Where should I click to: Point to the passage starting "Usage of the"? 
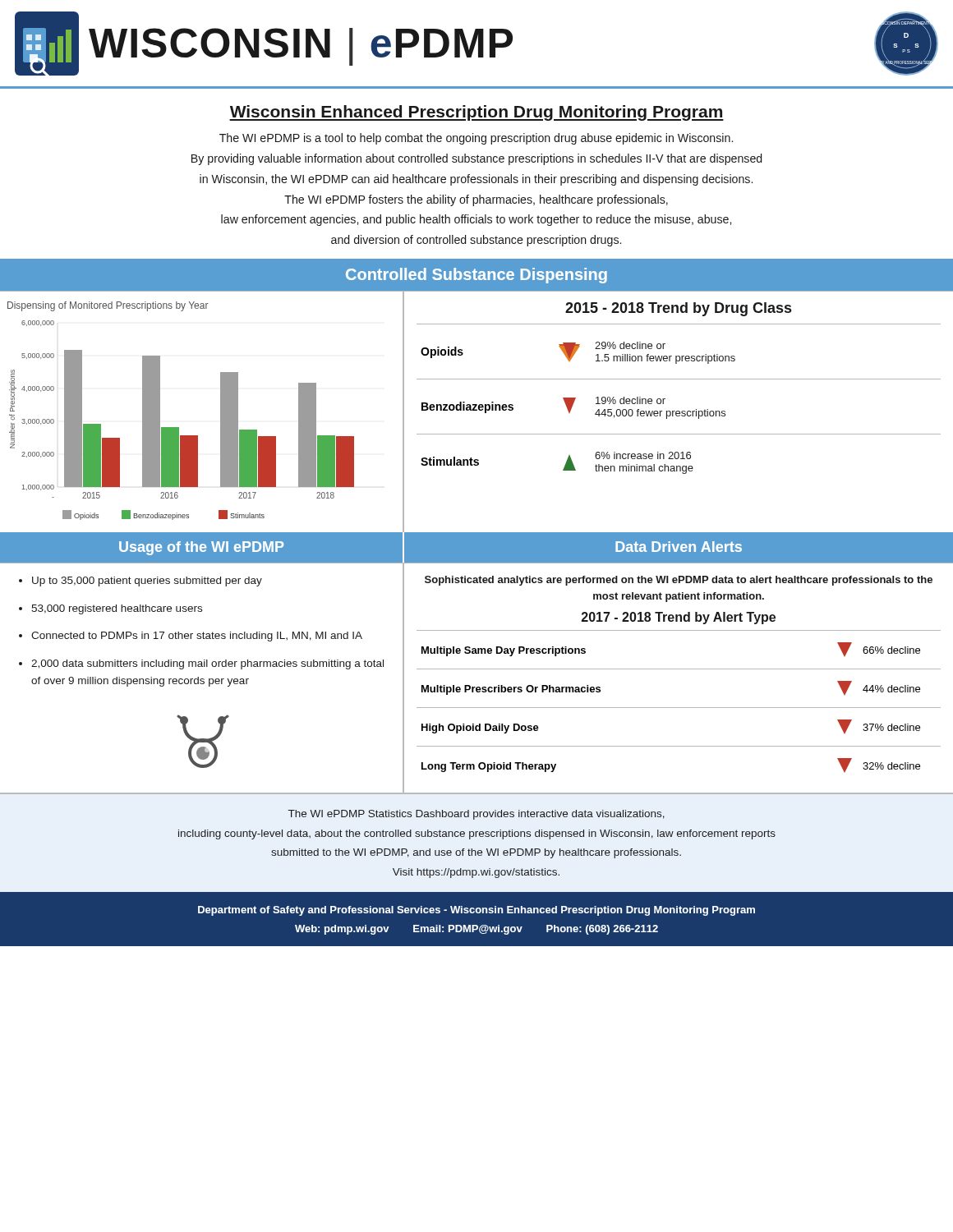click(x=201, y=547)
